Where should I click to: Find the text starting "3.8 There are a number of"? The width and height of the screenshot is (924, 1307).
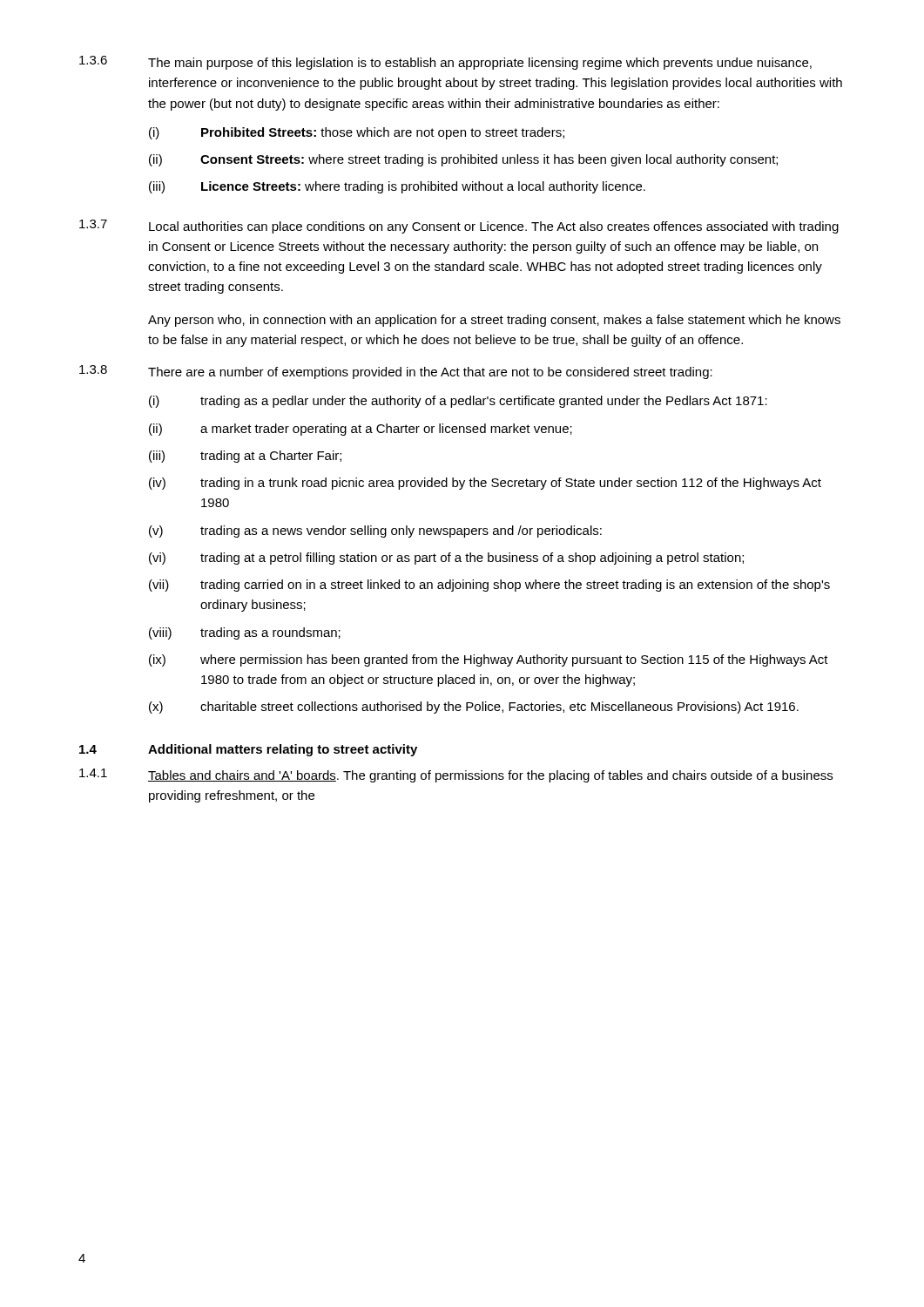[x=462, y=543]
